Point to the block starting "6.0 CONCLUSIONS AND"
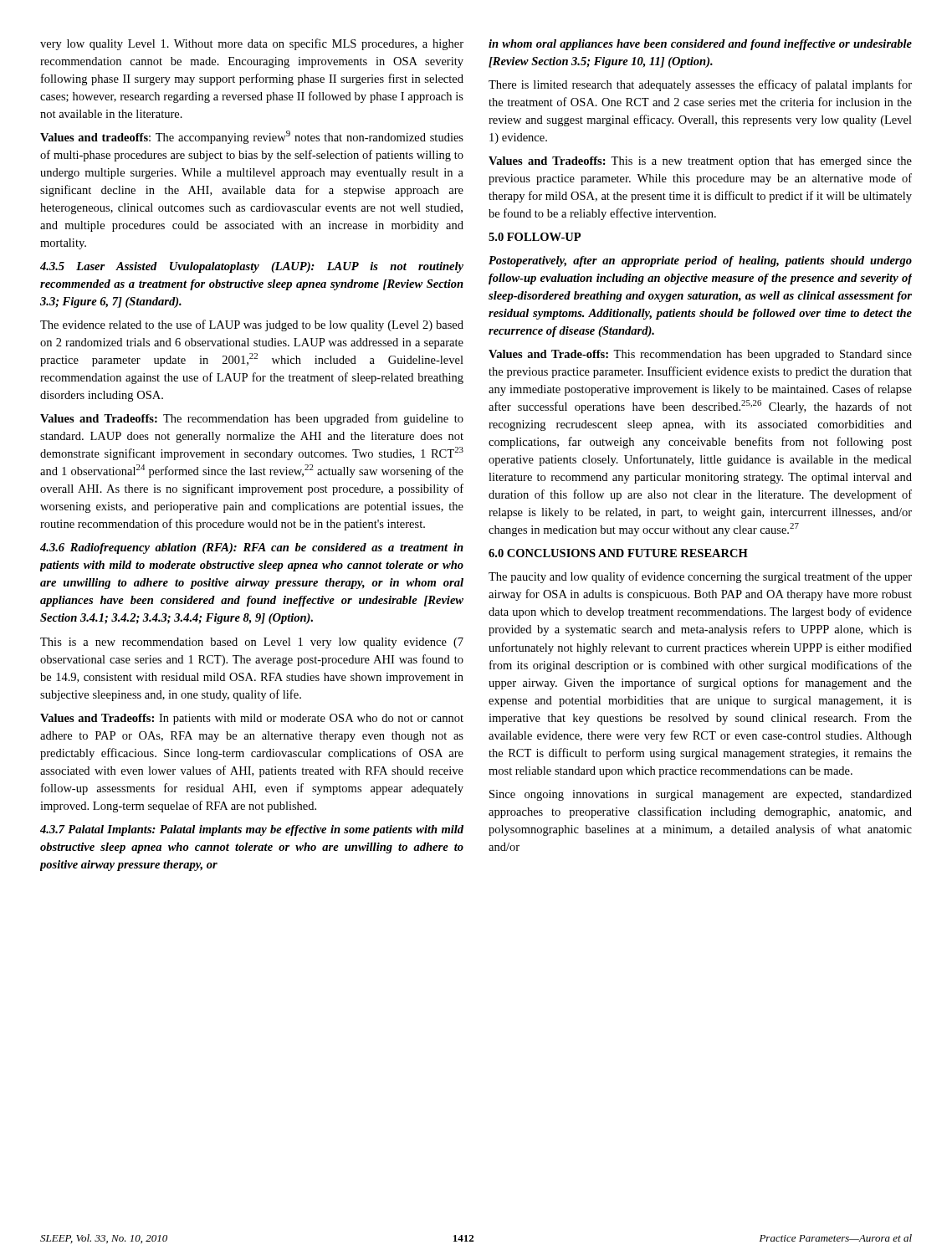Screen dimensions: 1255x952 [700, 554]
